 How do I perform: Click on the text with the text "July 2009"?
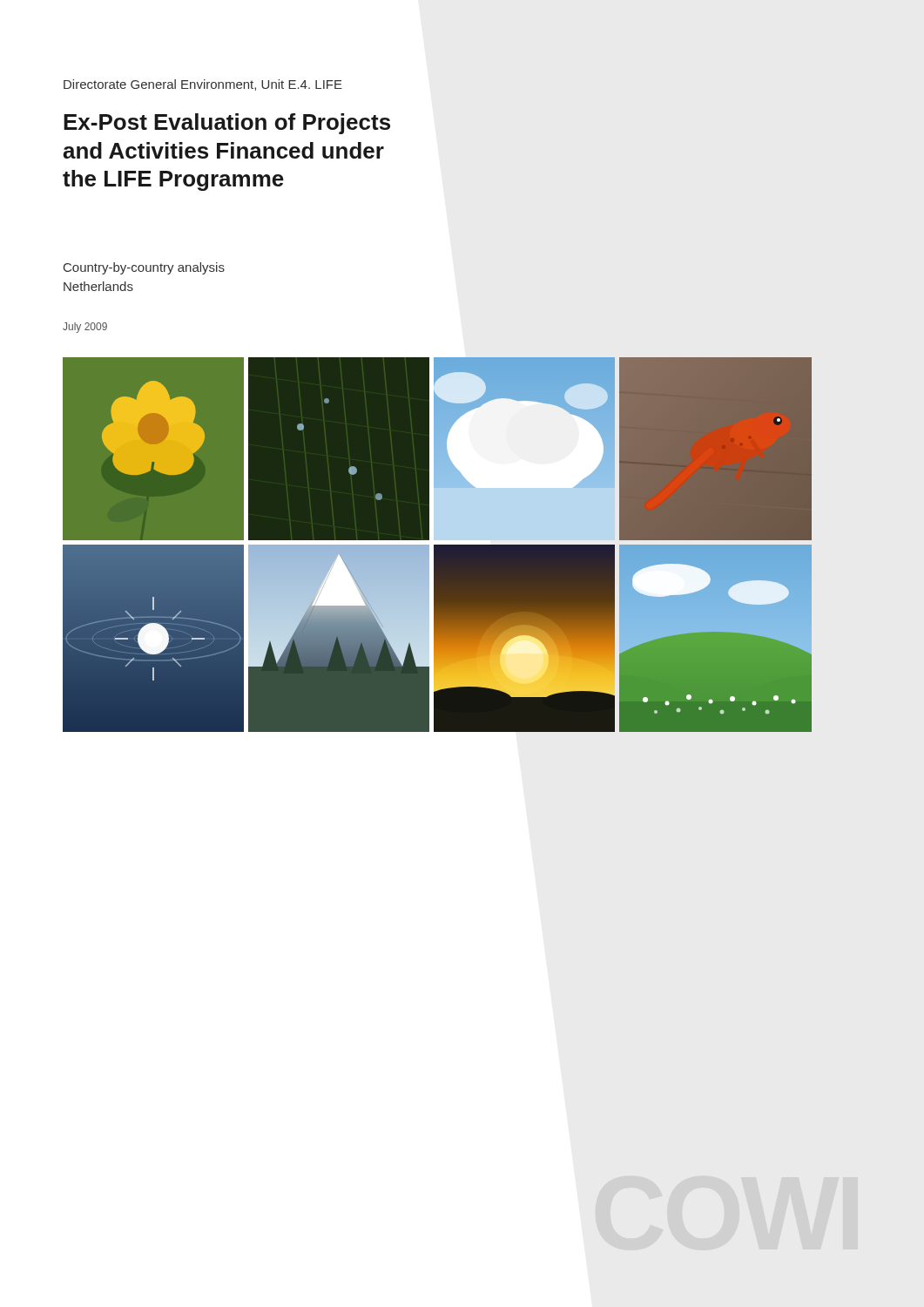(x=85, y=327)
